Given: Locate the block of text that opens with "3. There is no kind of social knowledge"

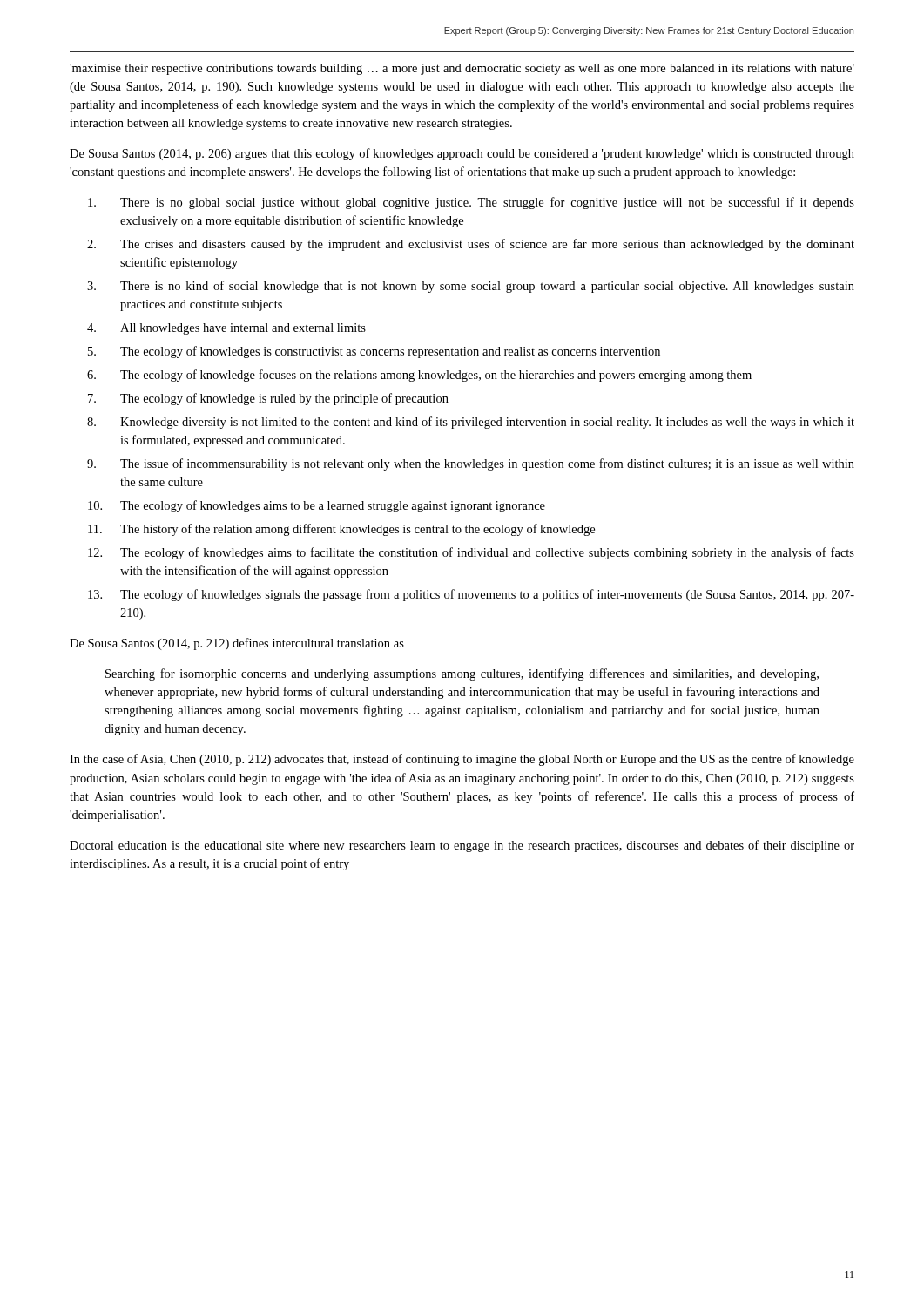Looking at the screenshot, I should click(462, 296).
